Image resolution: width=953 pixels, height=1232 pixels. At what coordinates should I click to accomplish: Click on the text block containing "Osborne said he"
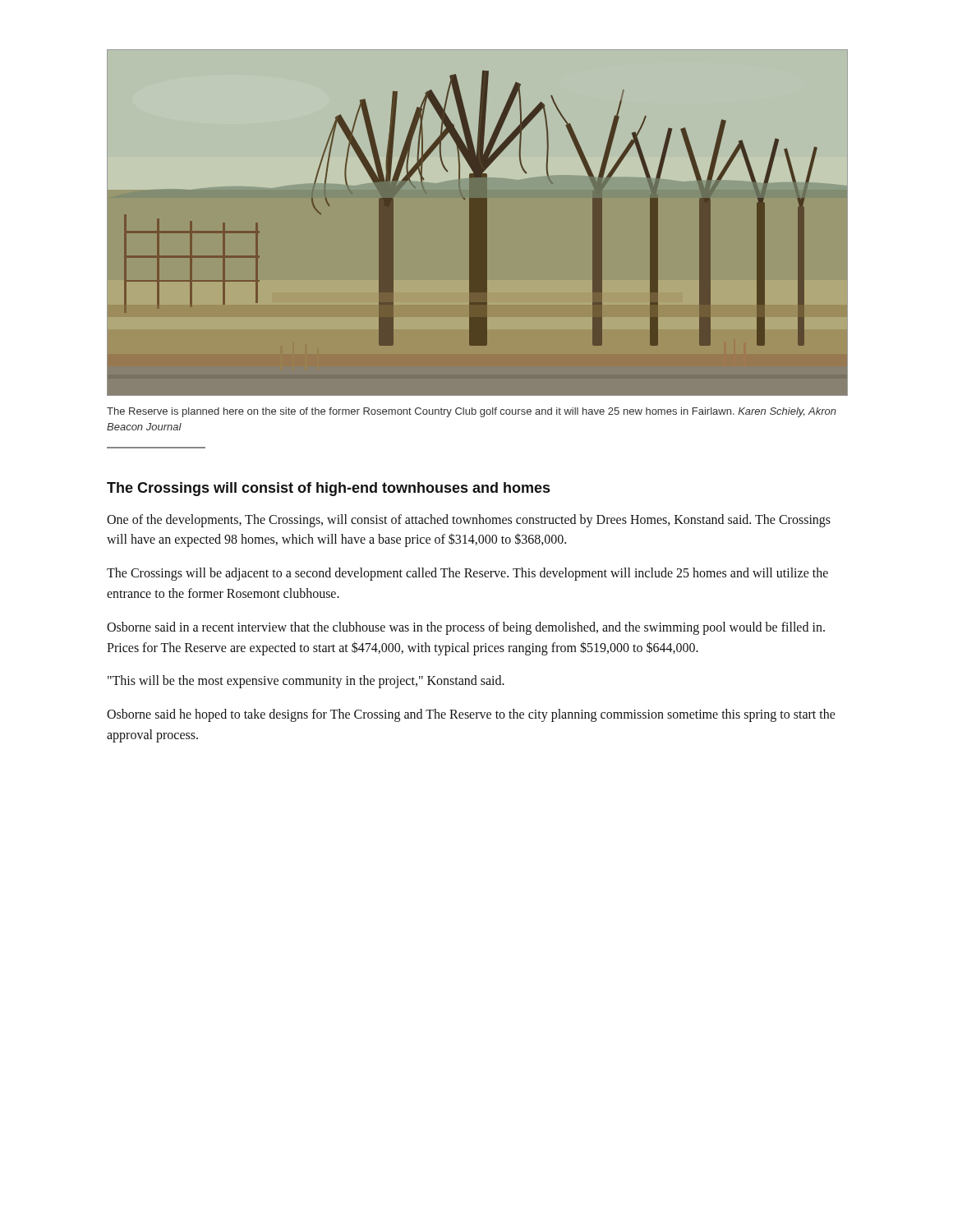(x=471, y=725)
